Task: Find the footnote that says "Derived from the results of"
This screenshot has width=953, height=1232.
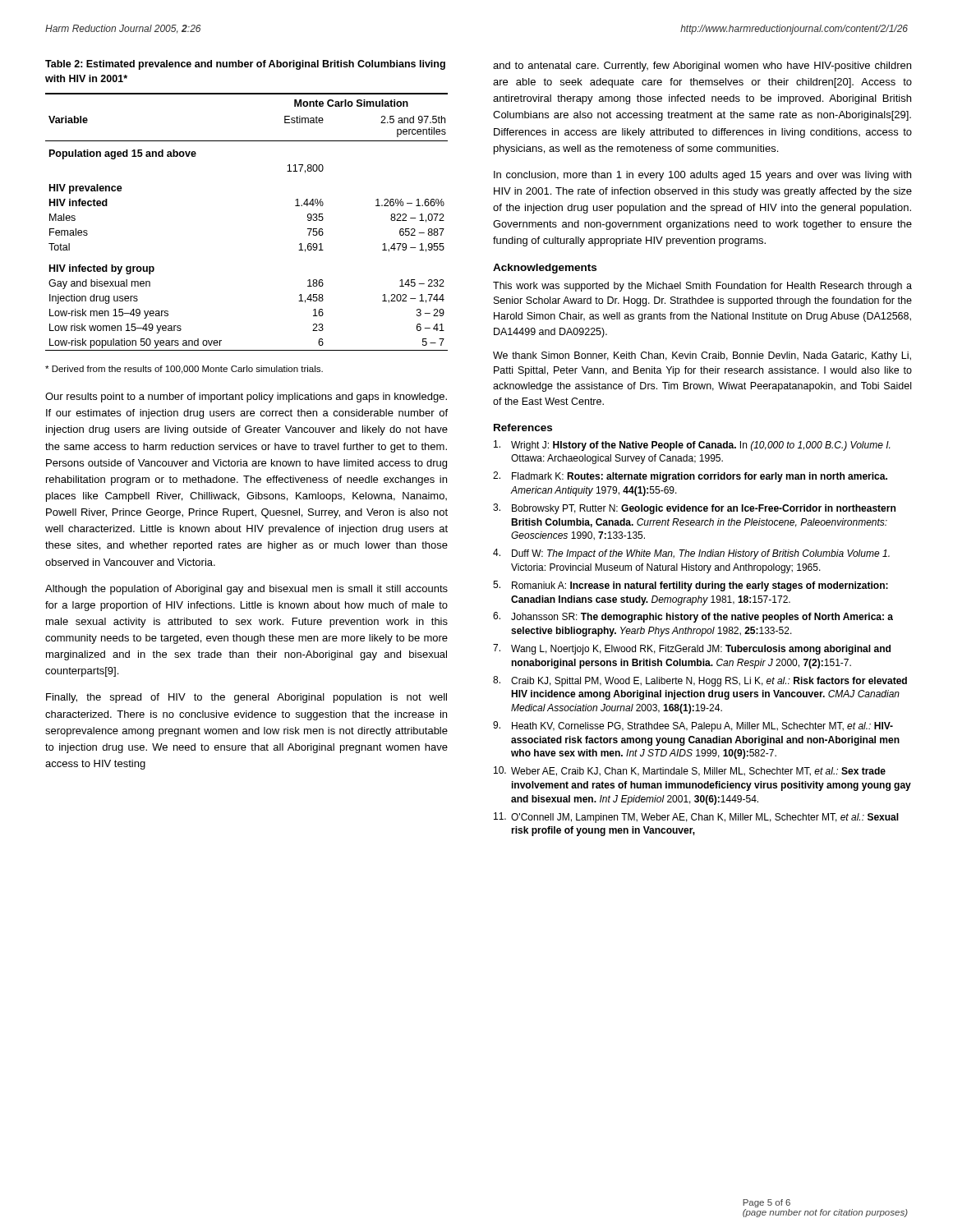Action: tap(184, 369)
